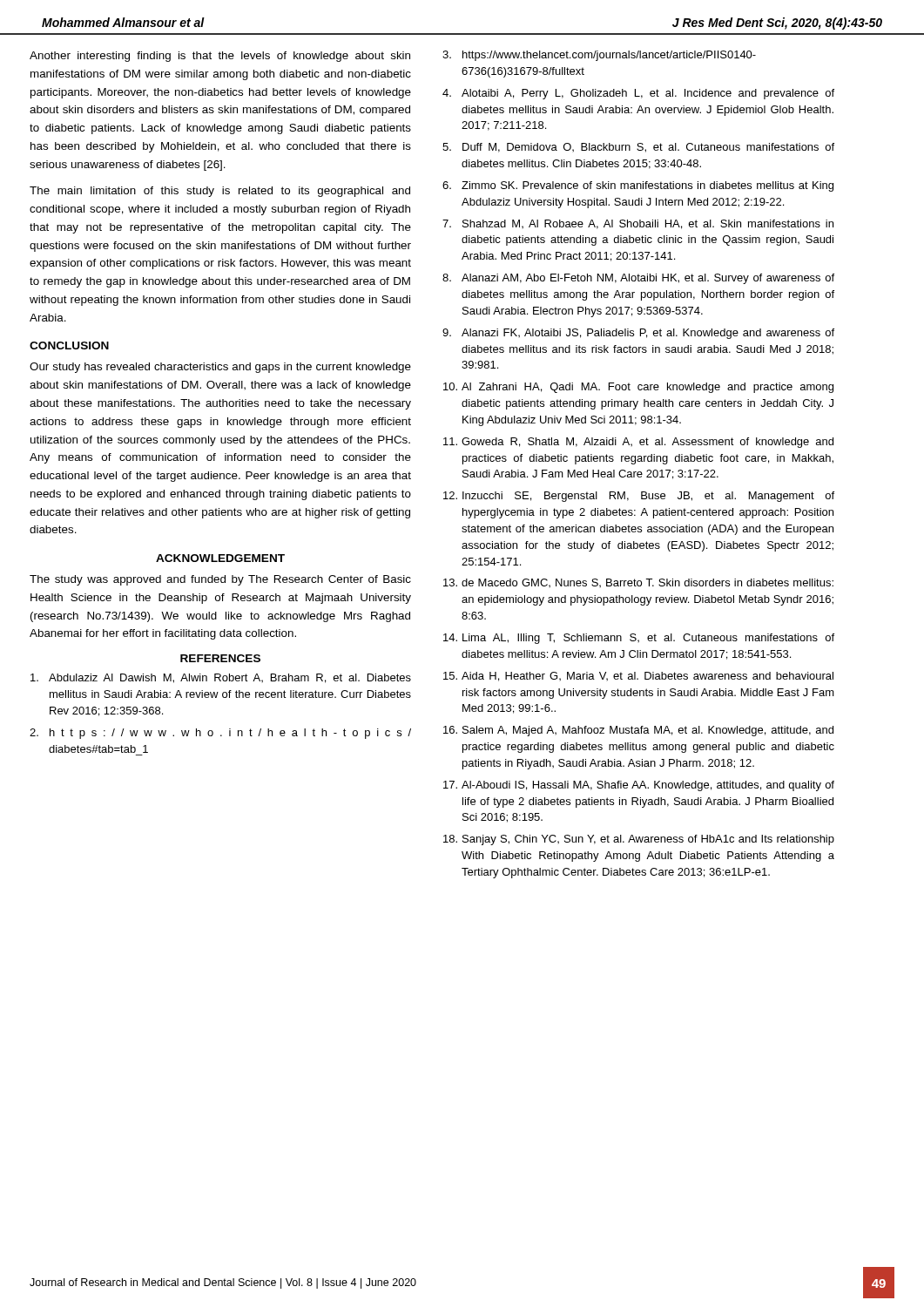Viewport: 924px width, 1307px height.
Task: Navigate to the text block starting "3. https://www.thelancet.com/journals/lancet/article/PIIS0140-6736(16)31679-8/fulltext"
Action: (x=638, y=63)
